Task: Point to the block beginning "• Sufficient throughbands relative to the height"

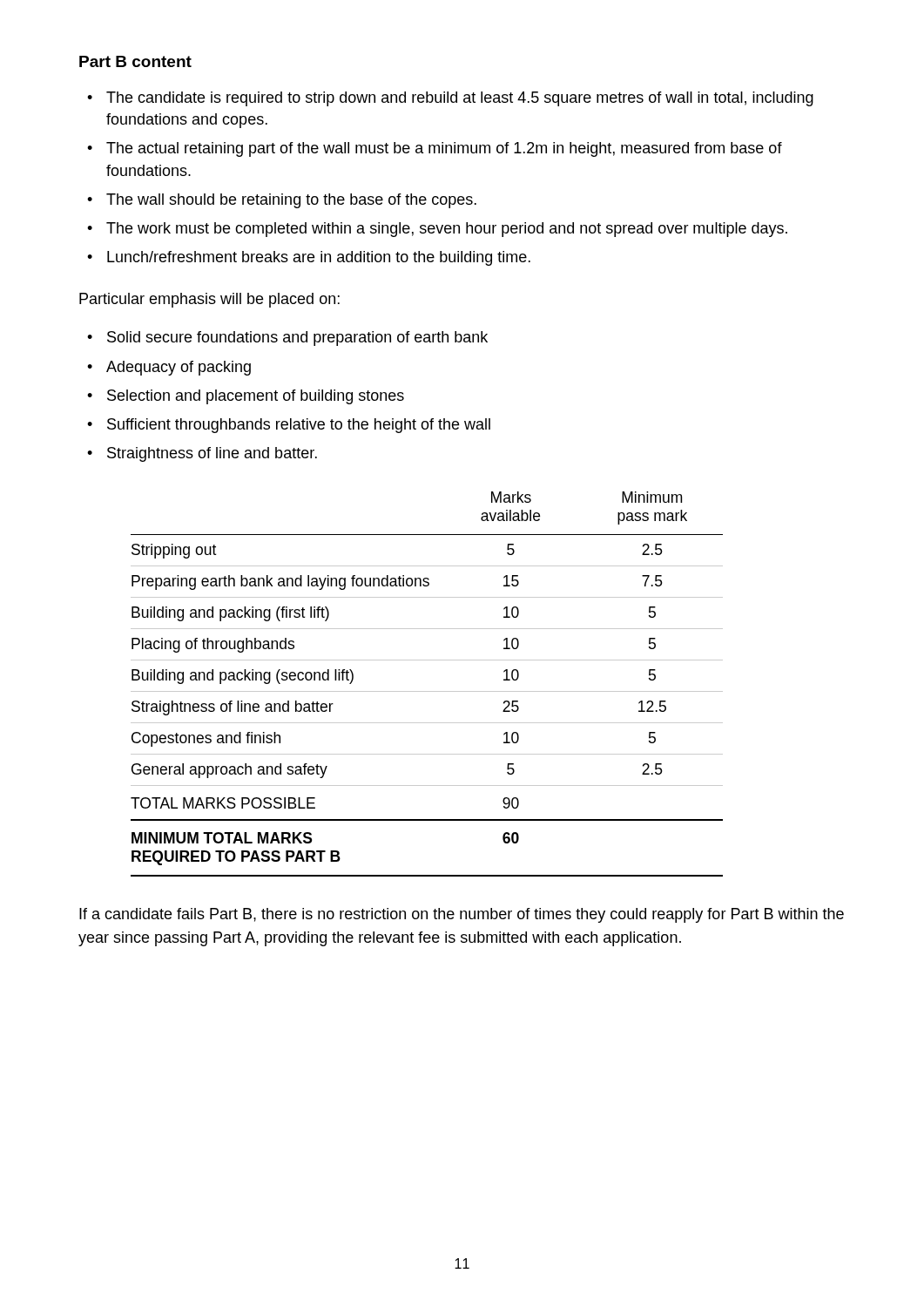Action: 289,425
